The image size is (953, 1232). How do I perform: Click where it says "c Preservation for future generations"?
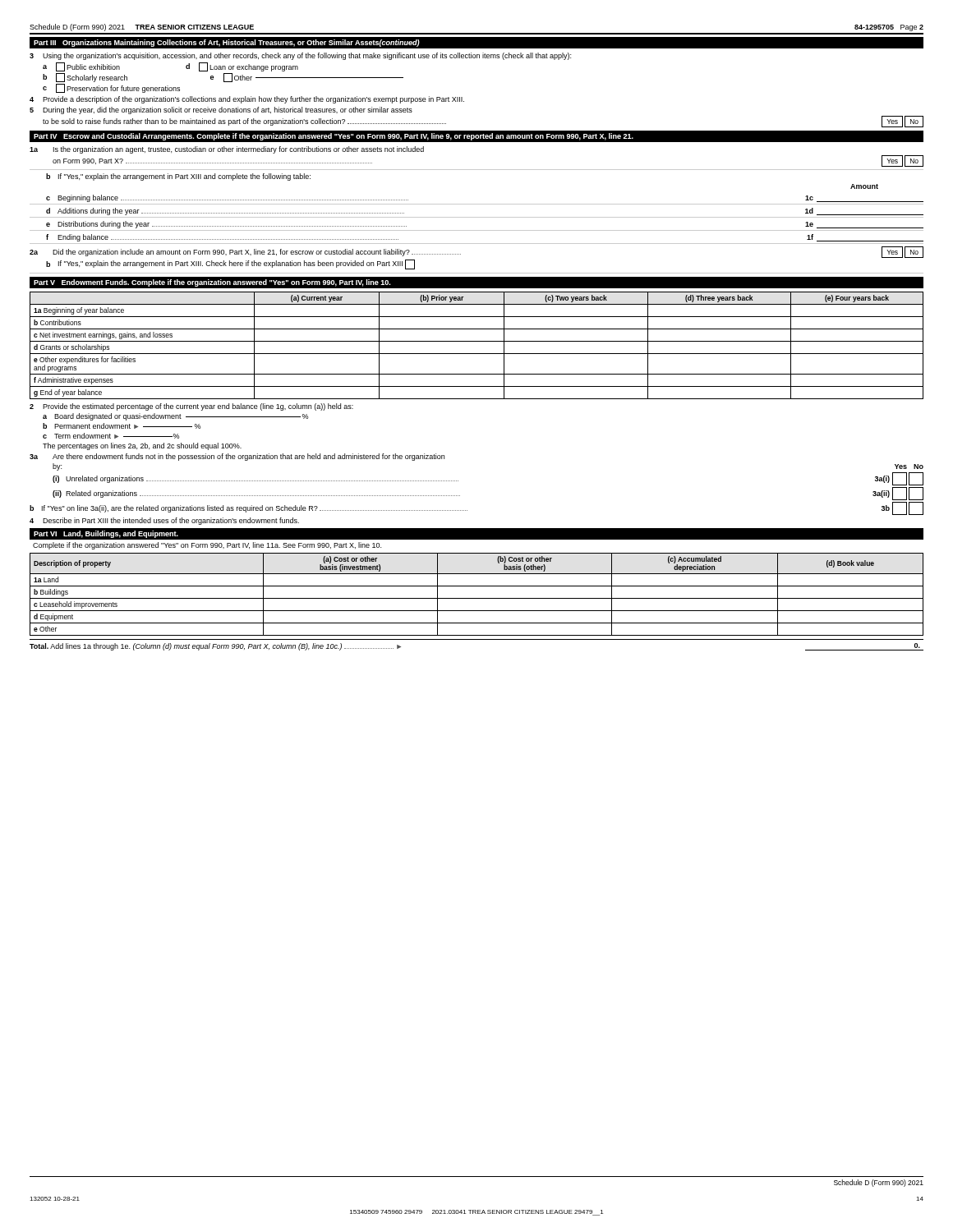[112, 88]
